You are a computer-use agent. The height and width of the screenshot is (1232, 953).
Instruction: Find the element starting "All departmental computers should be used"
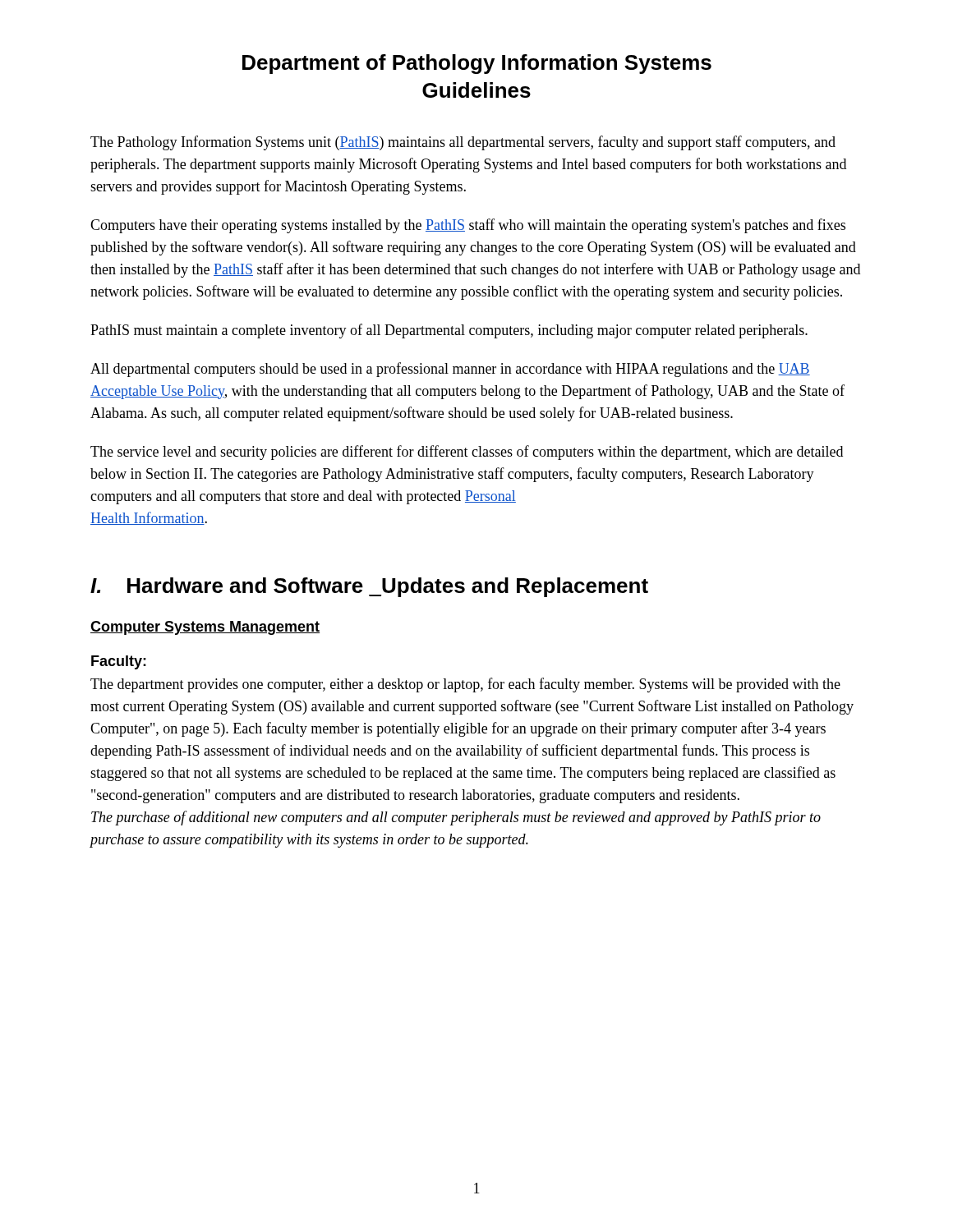click(x=467, y=391)
